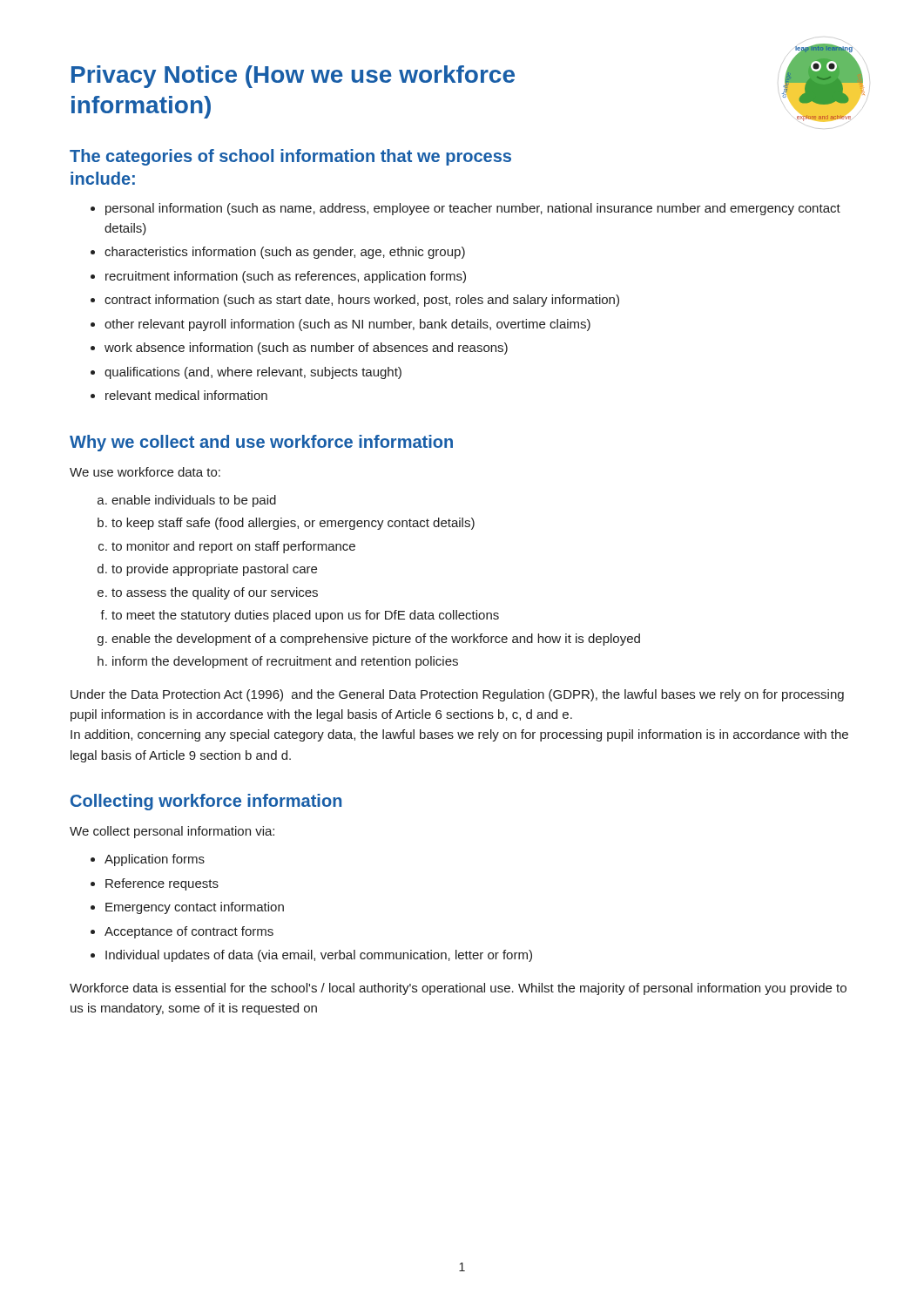Point to the block beginning "to meet the"
This screenshot has height=1307, width=924.
[305, 615]
